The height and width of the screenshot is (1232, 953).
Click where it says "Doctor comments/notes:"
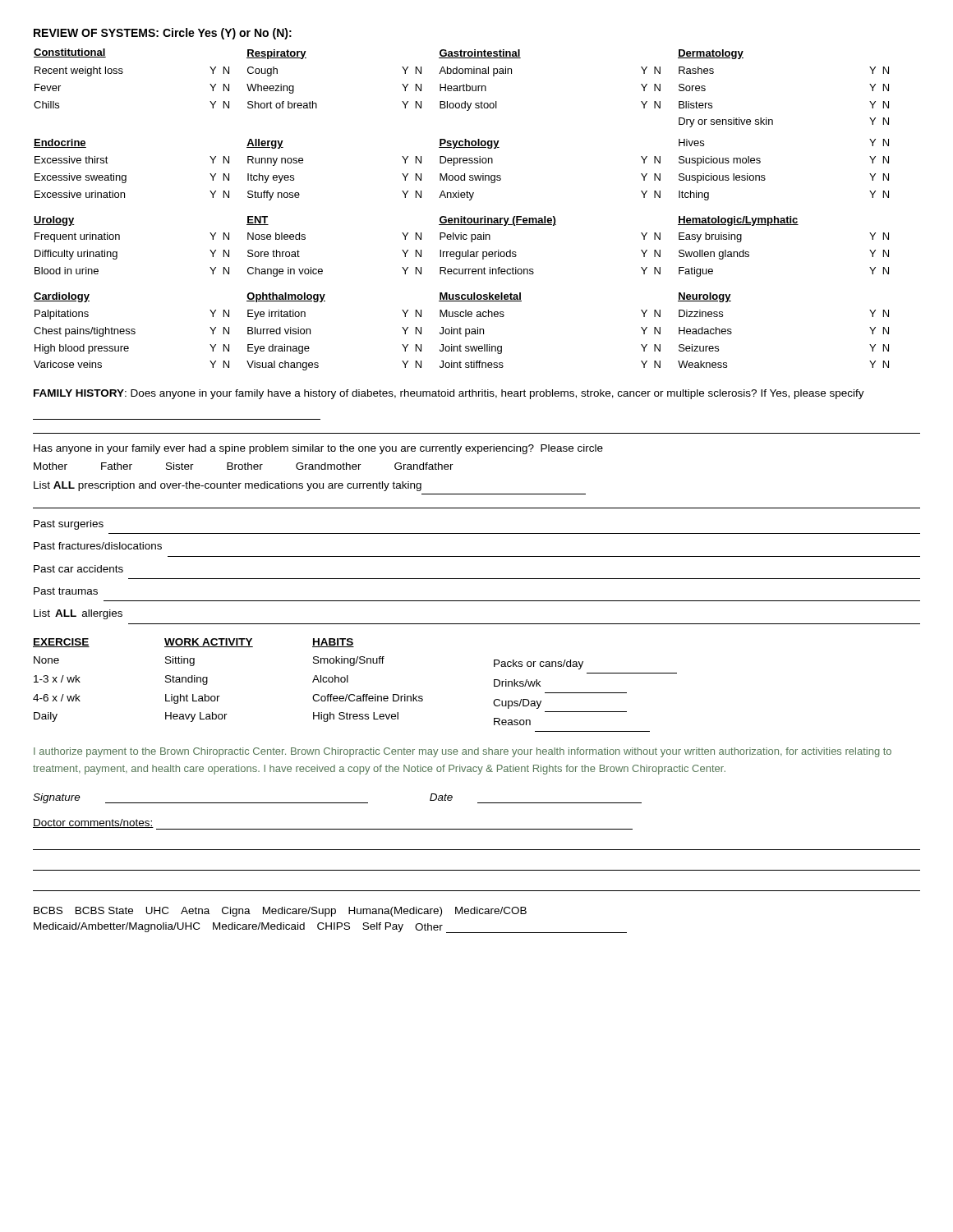(333, 823)
